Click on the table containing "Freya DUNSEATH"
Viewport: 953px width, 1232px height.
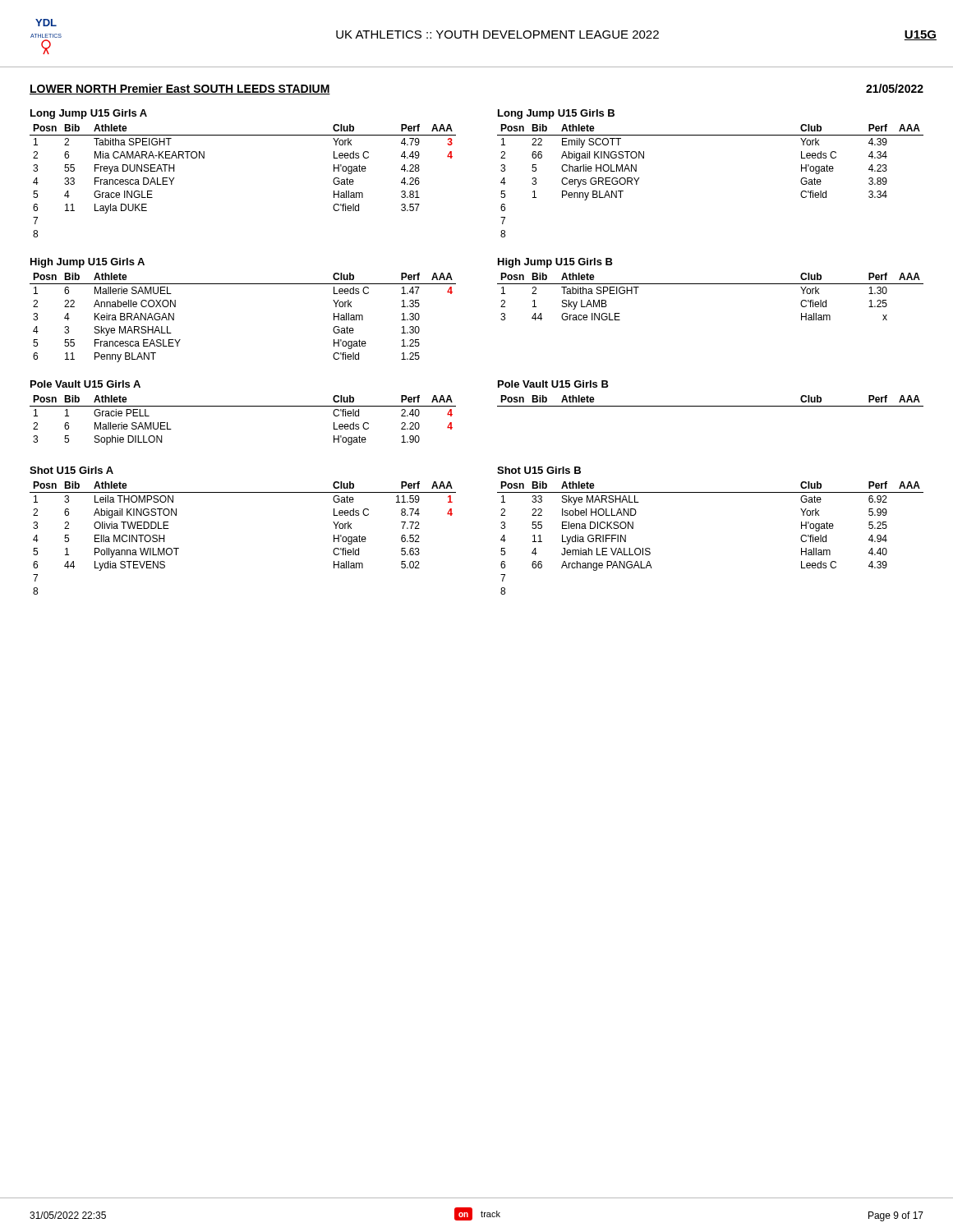(243, 174)
